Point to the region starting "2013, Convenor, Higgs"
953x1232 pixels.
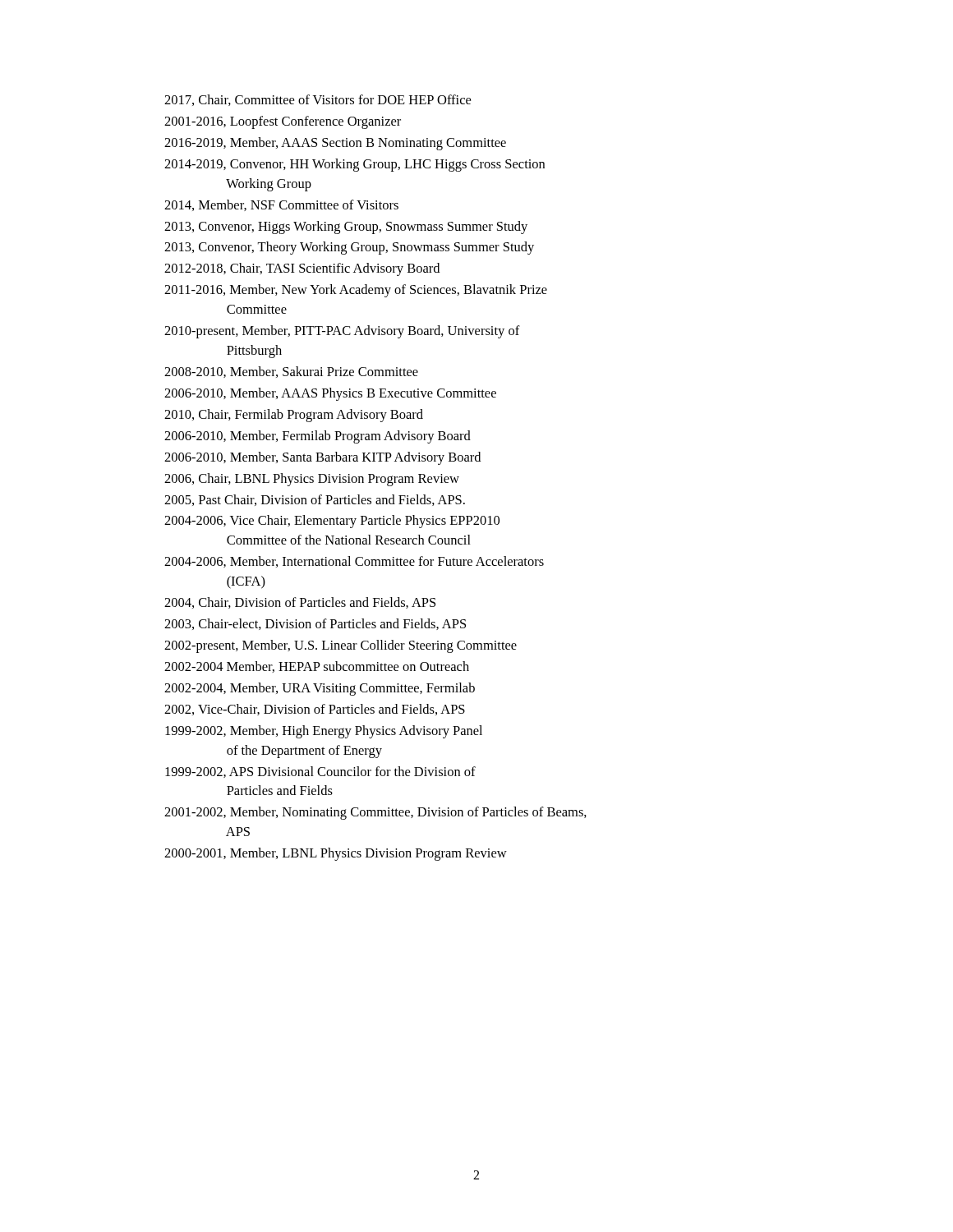point(485,226)
